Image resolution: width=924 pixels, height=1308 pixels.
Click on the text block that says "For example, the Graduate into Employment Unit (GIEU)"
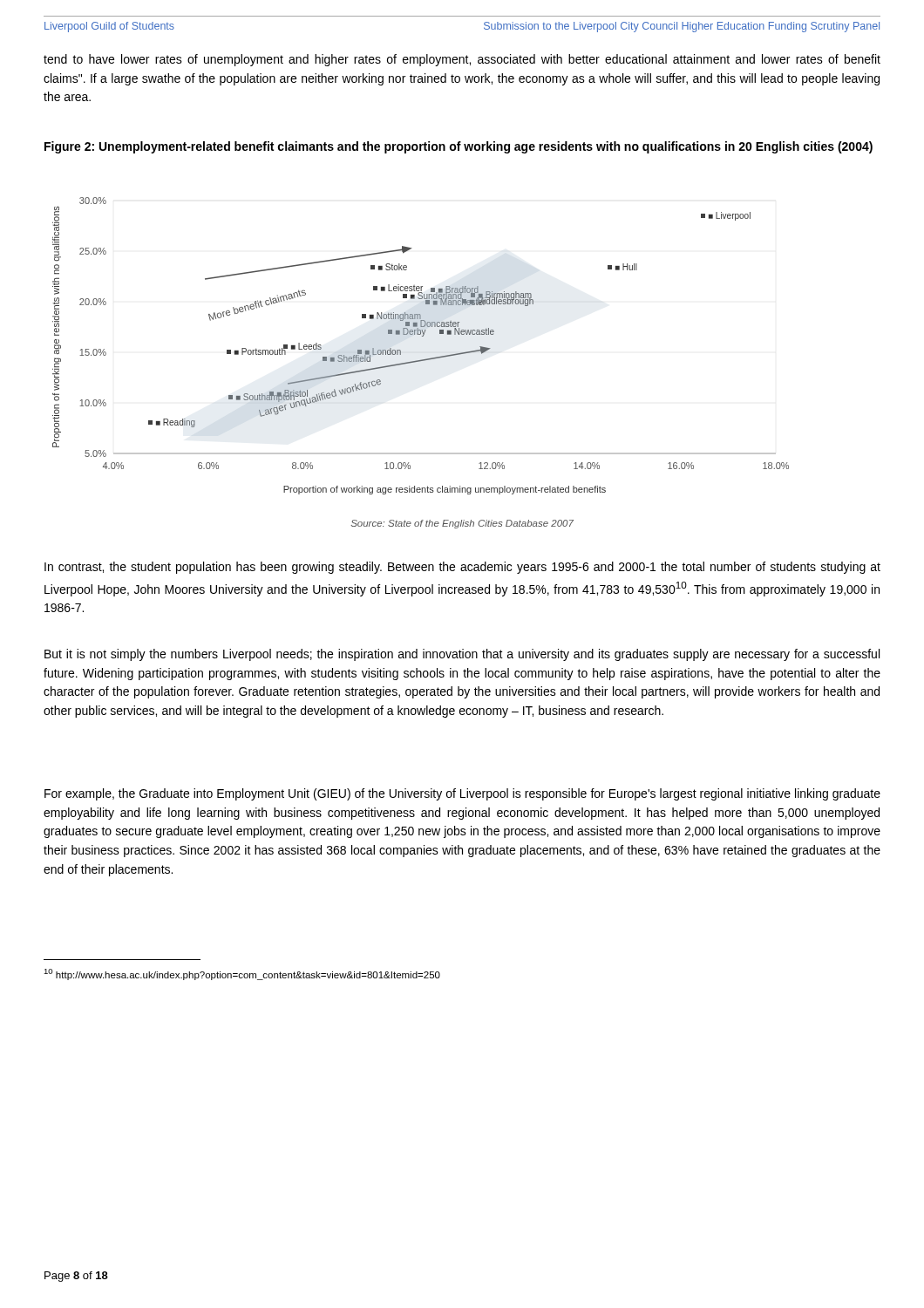(x=462, y=831)
